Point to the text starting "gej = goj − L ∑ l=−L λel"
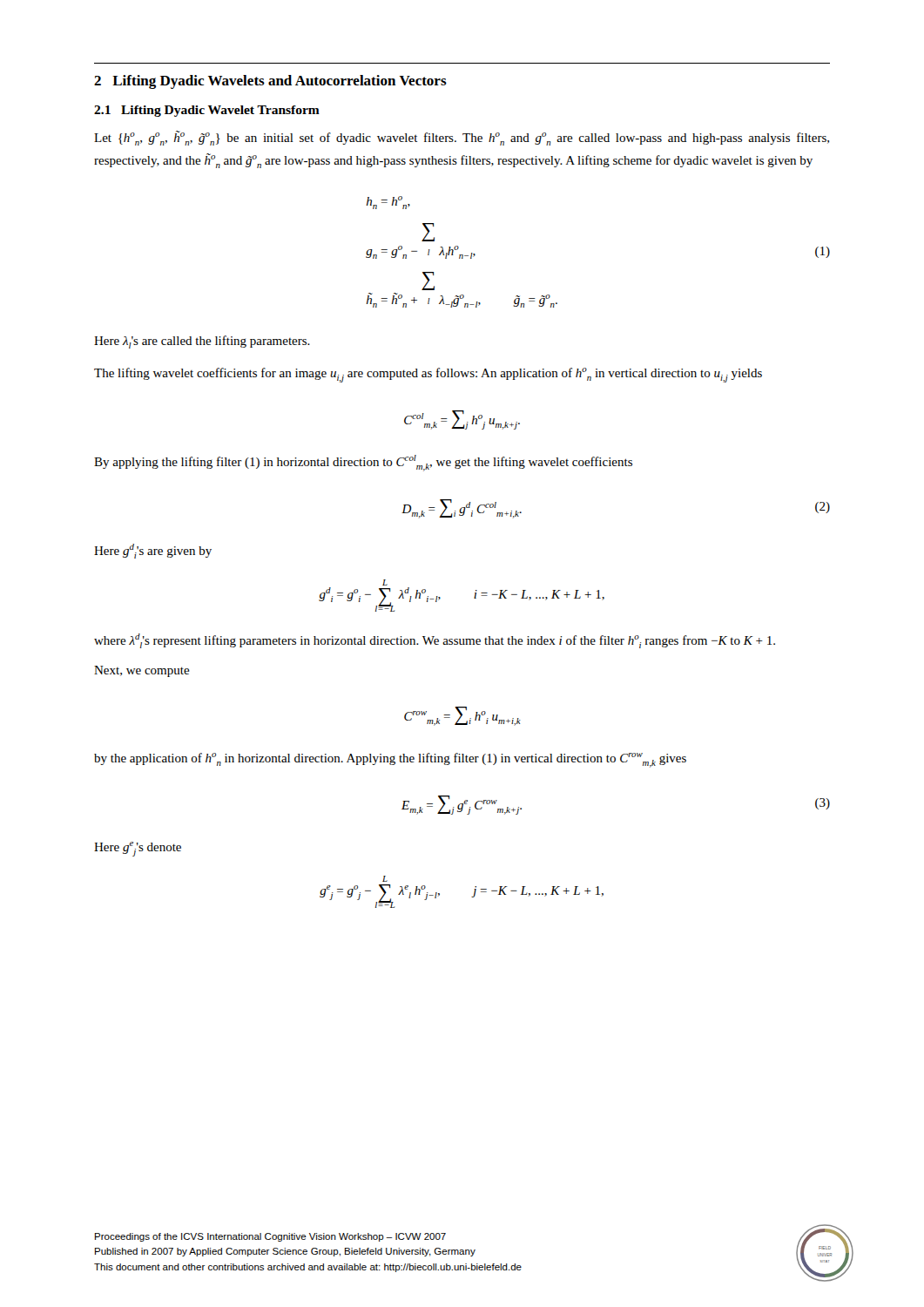 point(462,892)
